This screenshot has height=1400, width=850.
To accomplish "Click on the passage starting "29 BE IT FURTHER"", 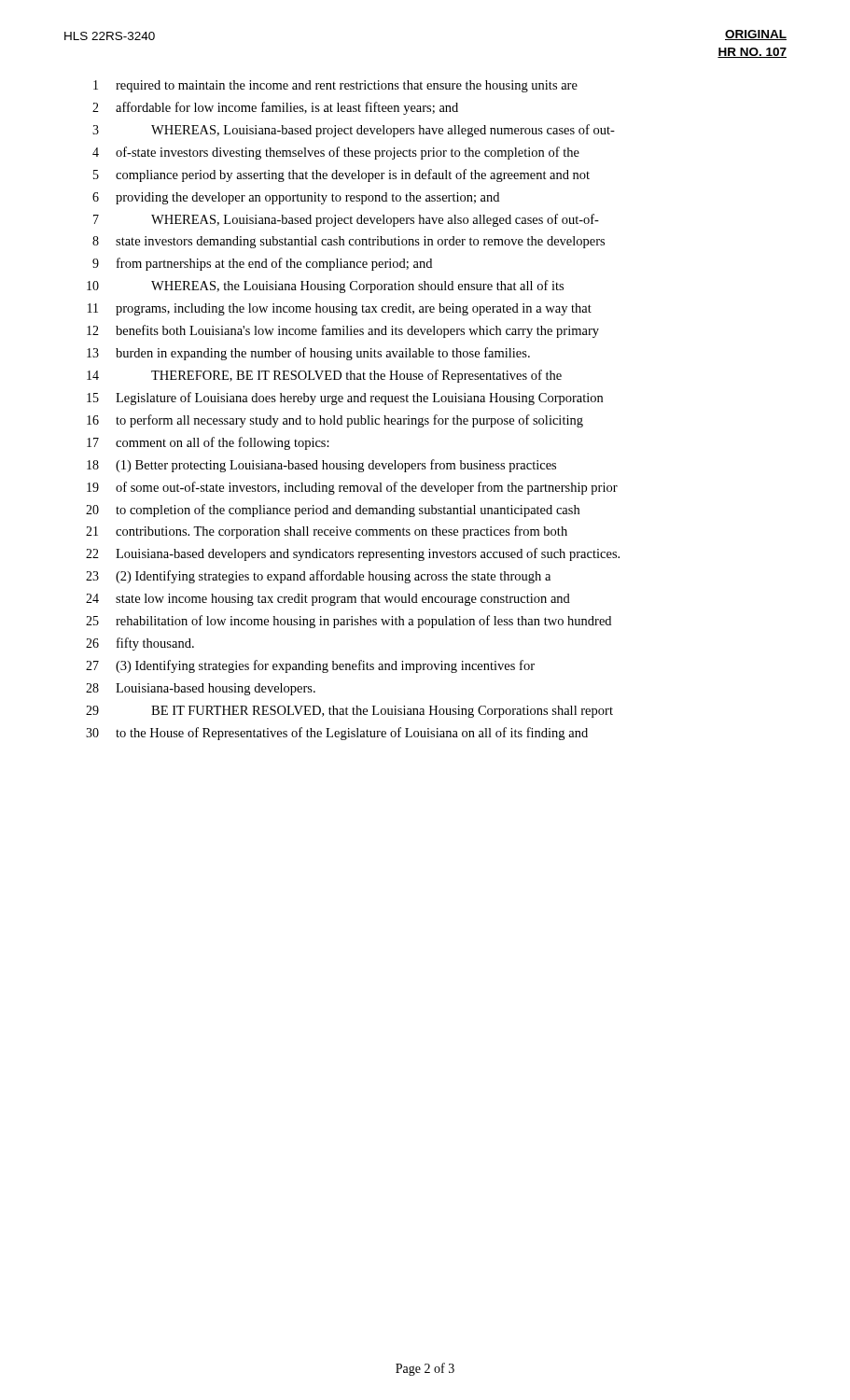I will [425, 722].
